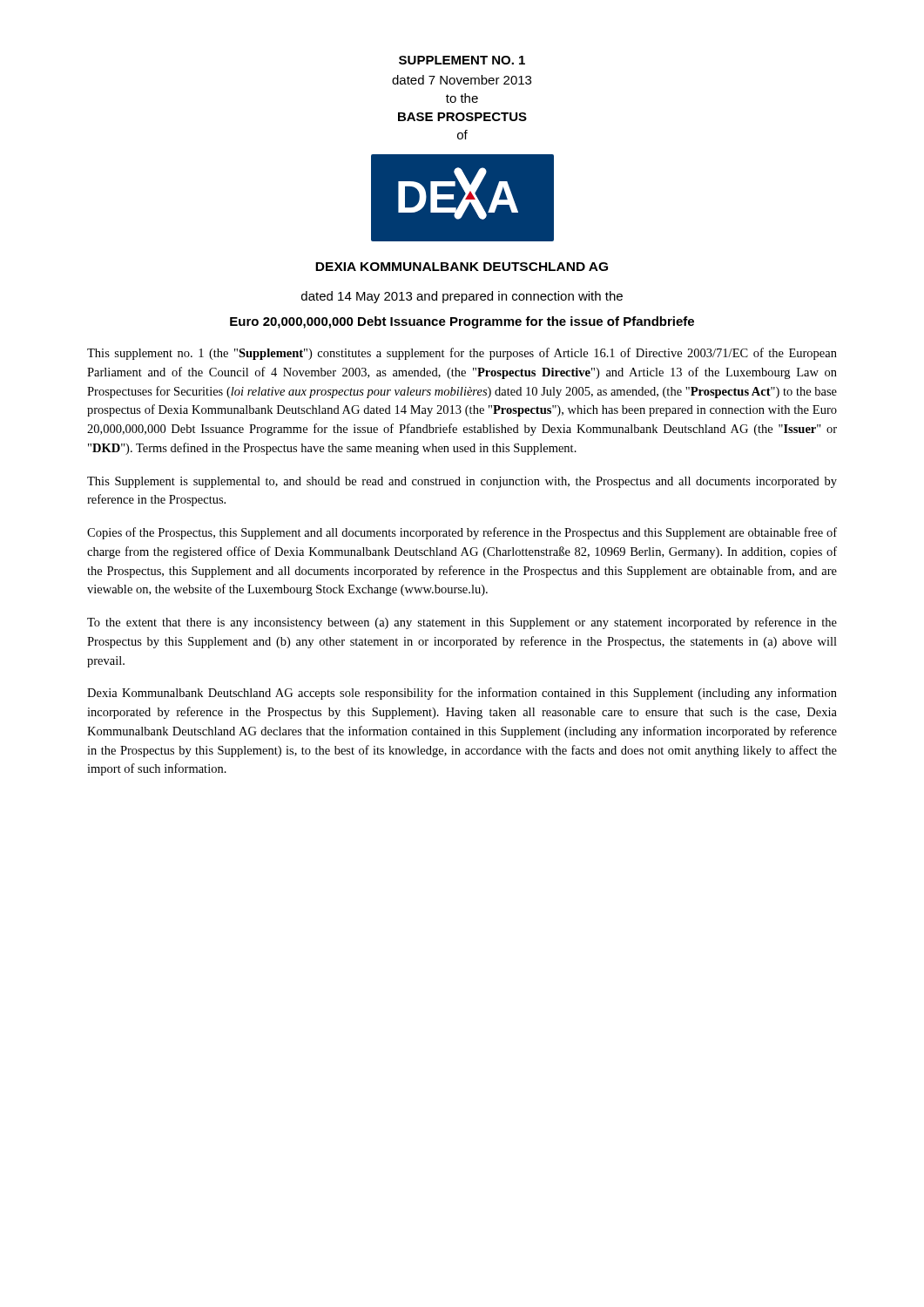
Task: Select the text starting "dated 7 November 2013"
Action: tap(462, 80)
